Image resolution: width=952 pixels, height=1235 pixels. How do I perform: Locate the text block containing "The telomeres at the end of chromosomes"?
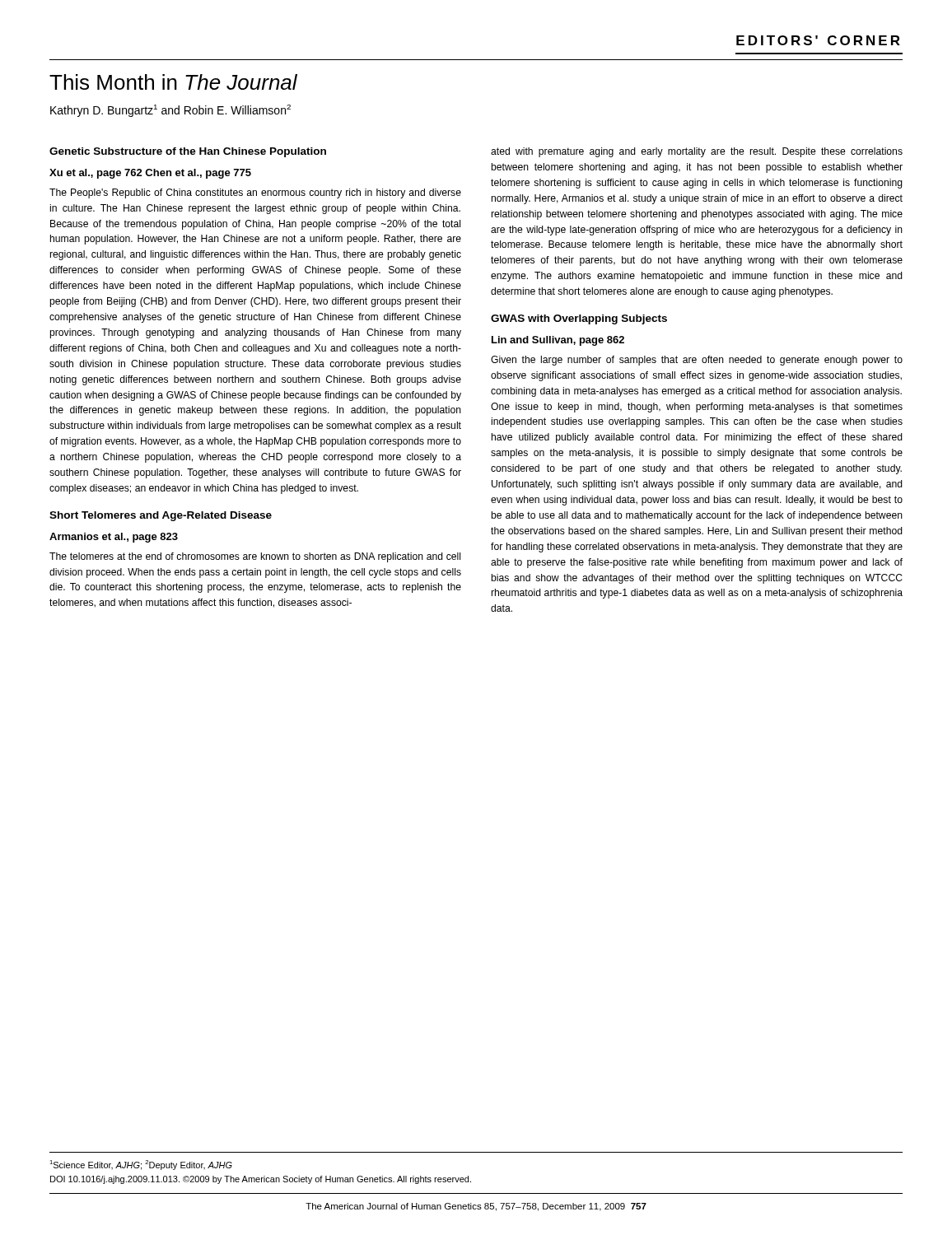[x=255, y=580]
